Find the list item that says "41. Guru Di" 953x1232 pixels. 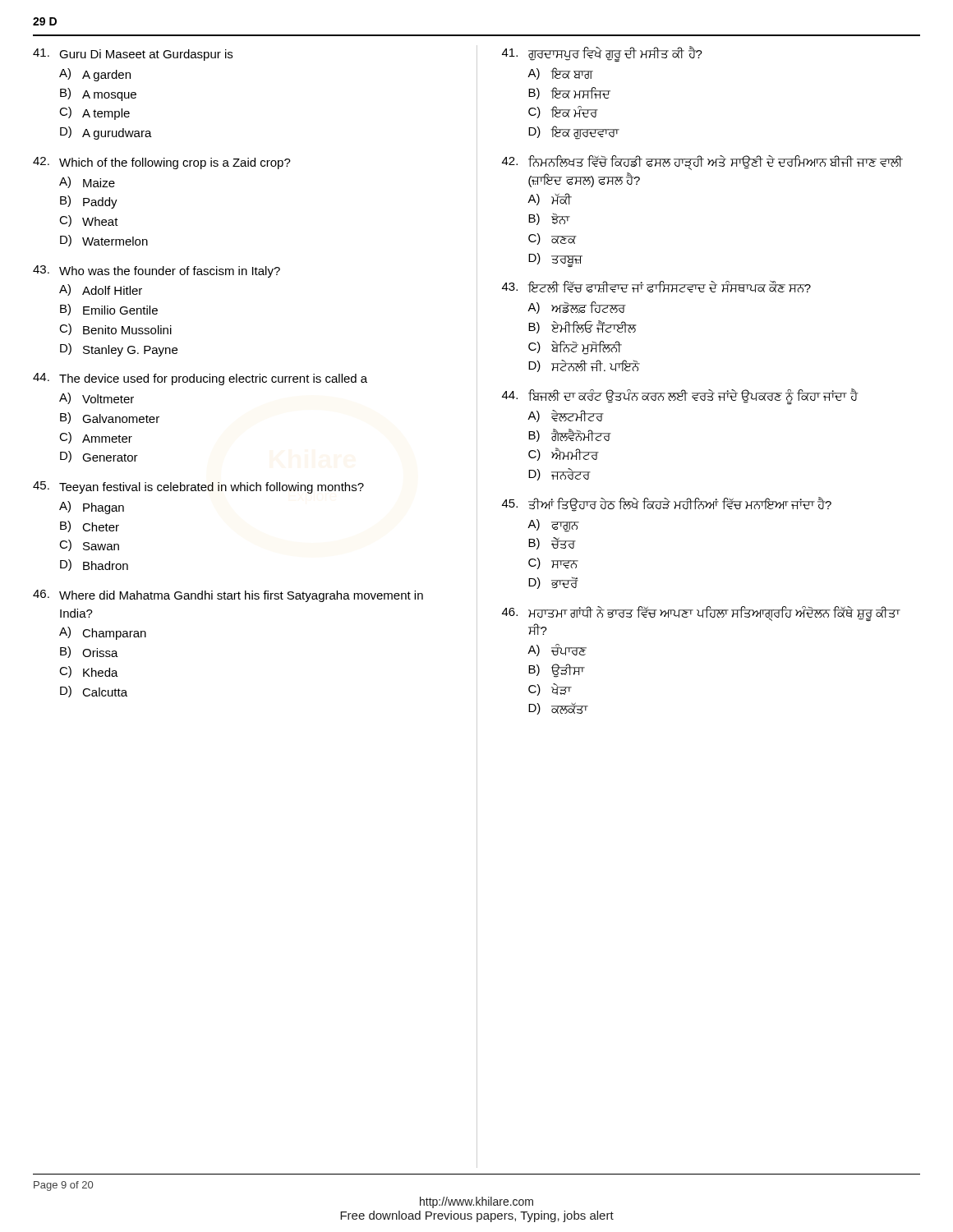pyautogui.click(x=133, y=55)
